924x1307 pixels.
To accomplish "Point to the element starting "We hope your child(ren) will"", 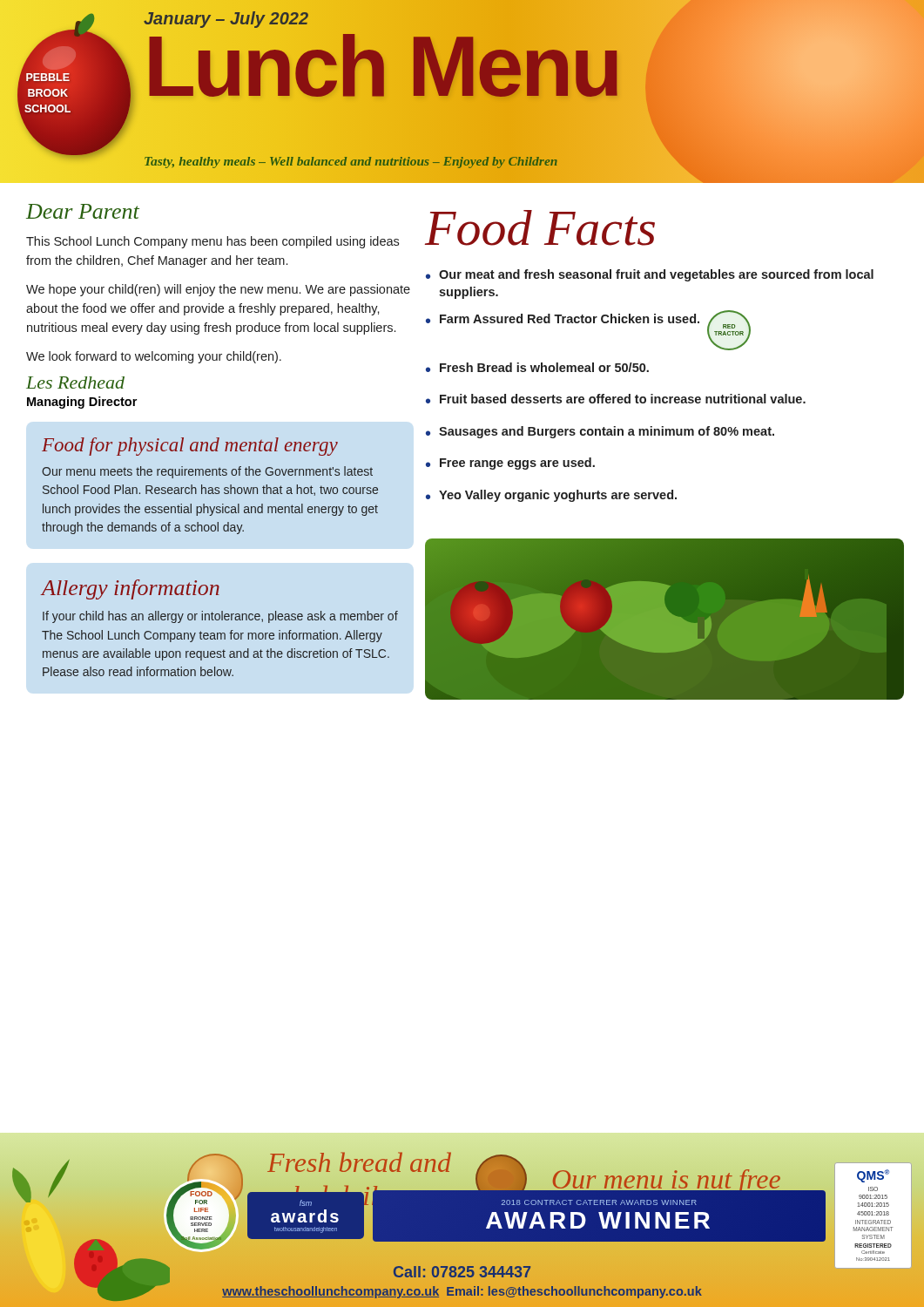I will click(218, 309).
